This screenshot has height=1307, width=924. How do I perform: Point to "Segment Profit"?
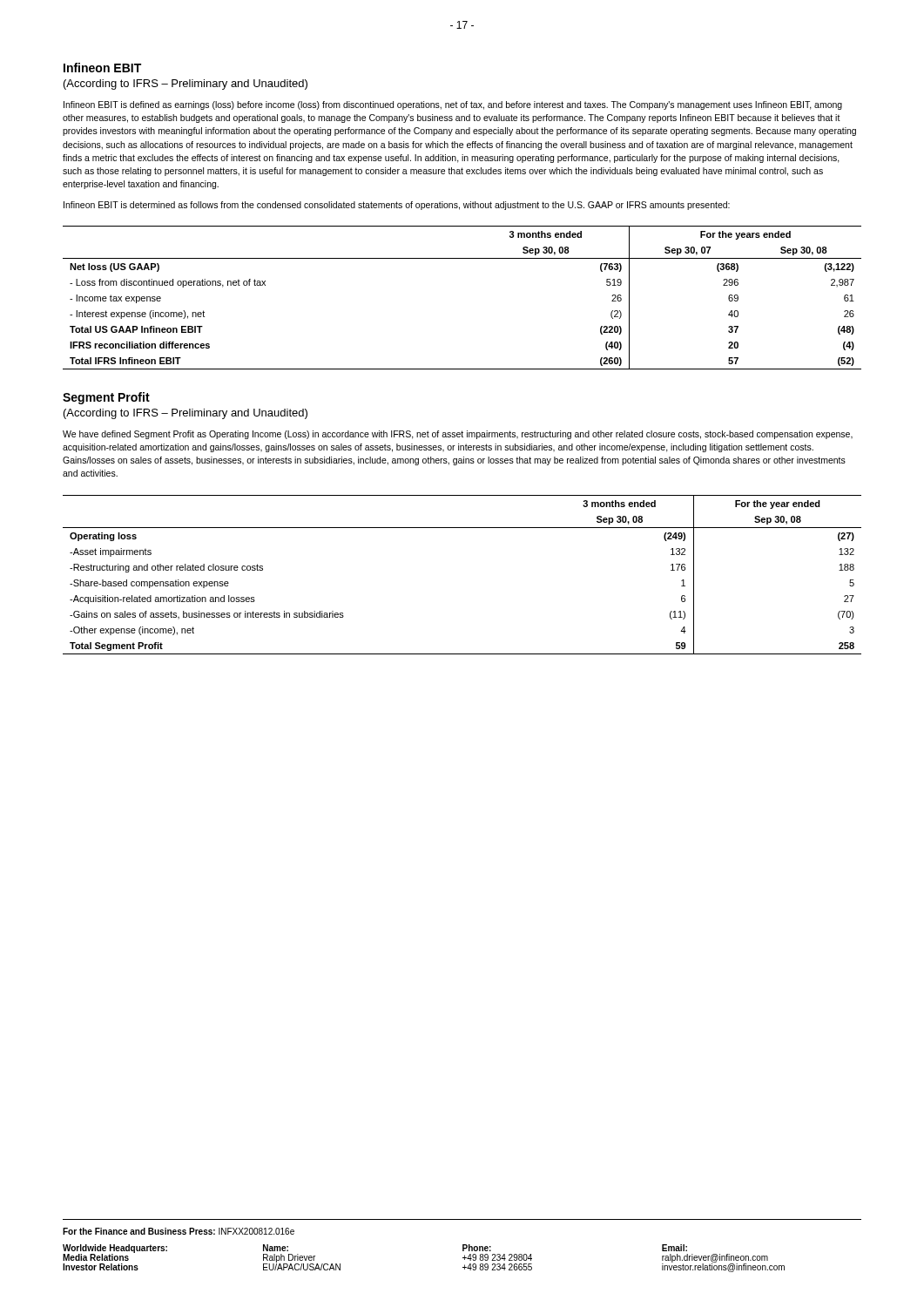[106, 397]
